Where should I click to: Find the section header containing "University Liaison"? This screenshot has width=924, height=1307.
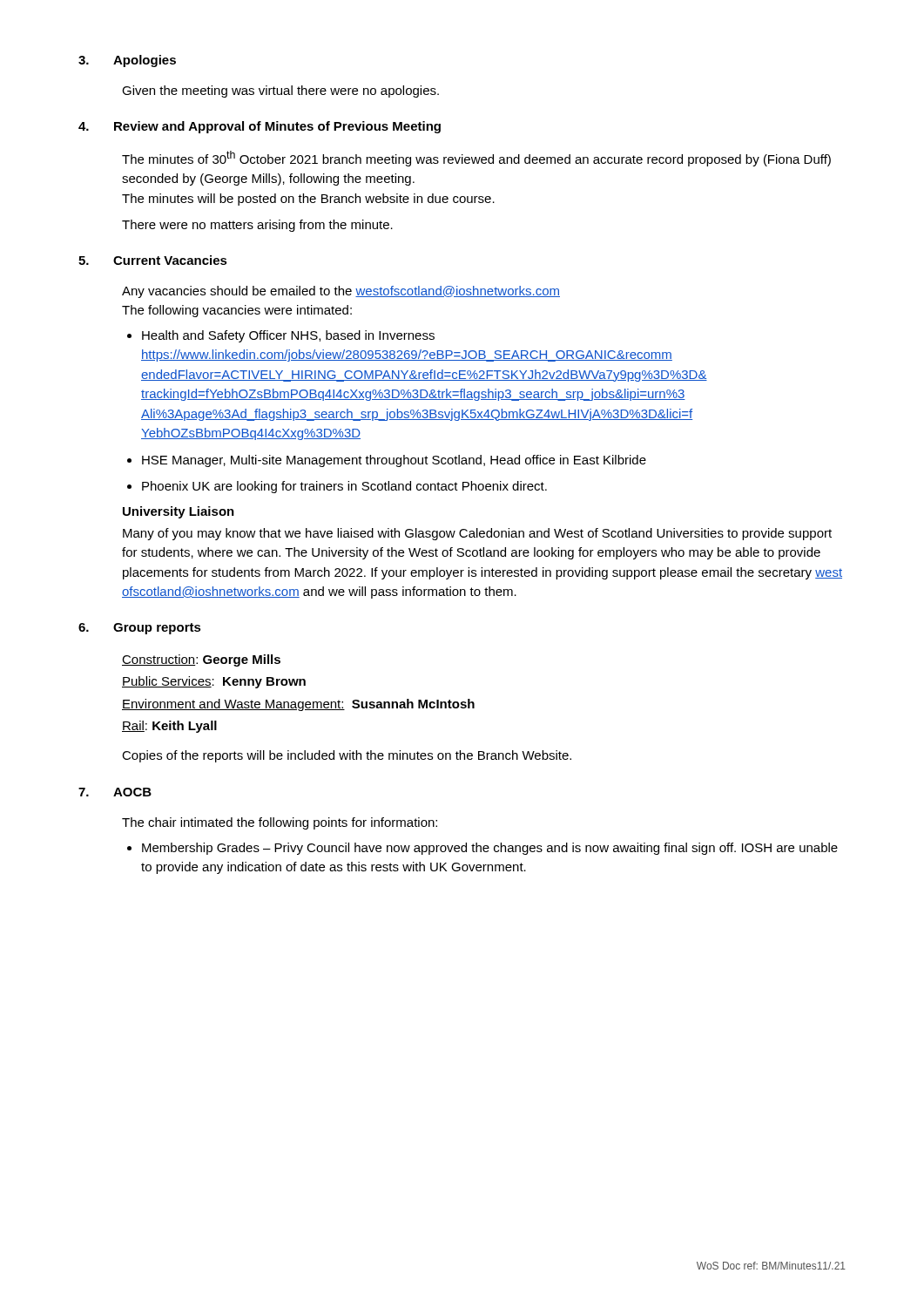[x=178, y=511]
